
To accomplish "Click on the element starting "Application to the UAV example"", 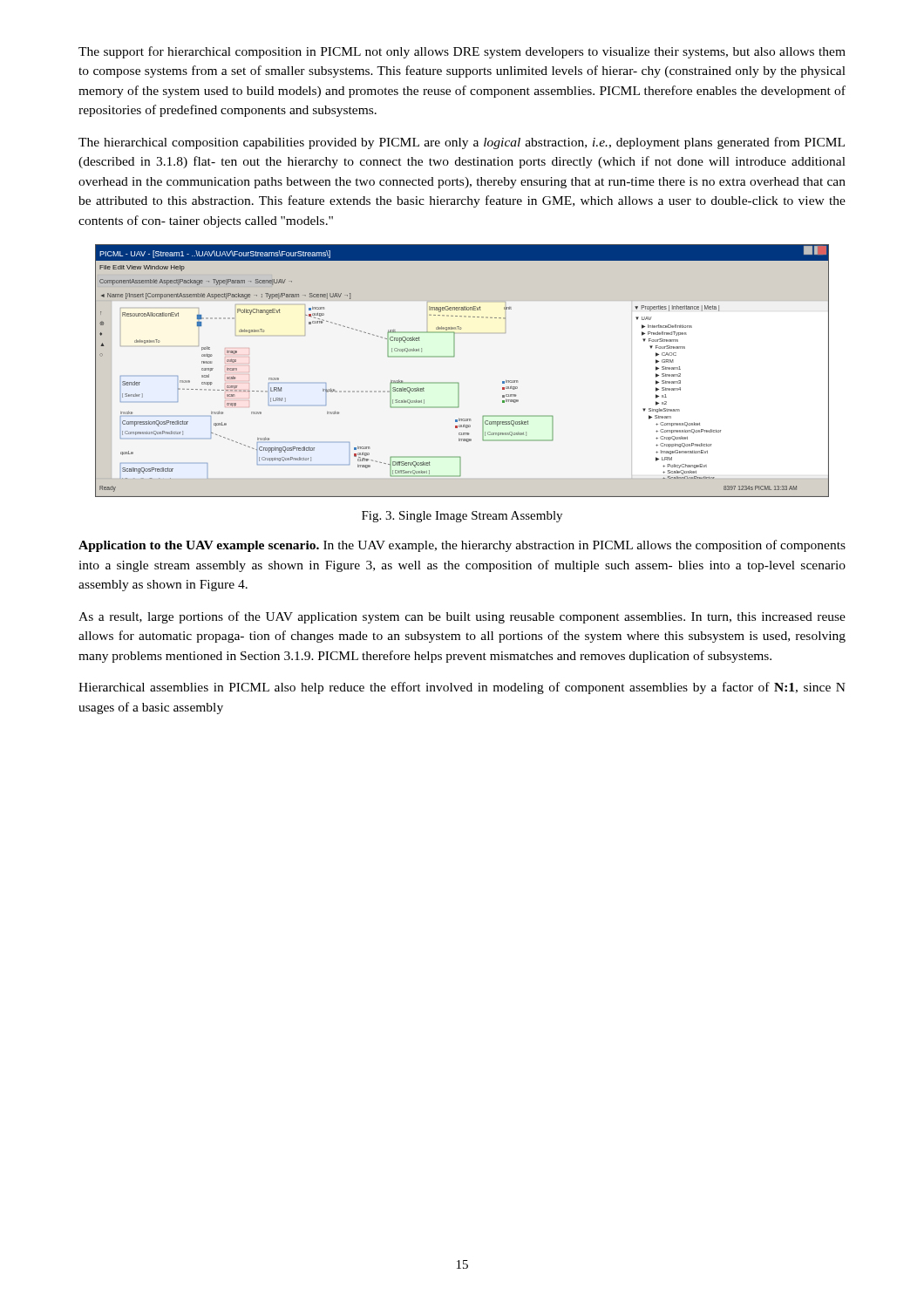I will (x=462, y=565).
